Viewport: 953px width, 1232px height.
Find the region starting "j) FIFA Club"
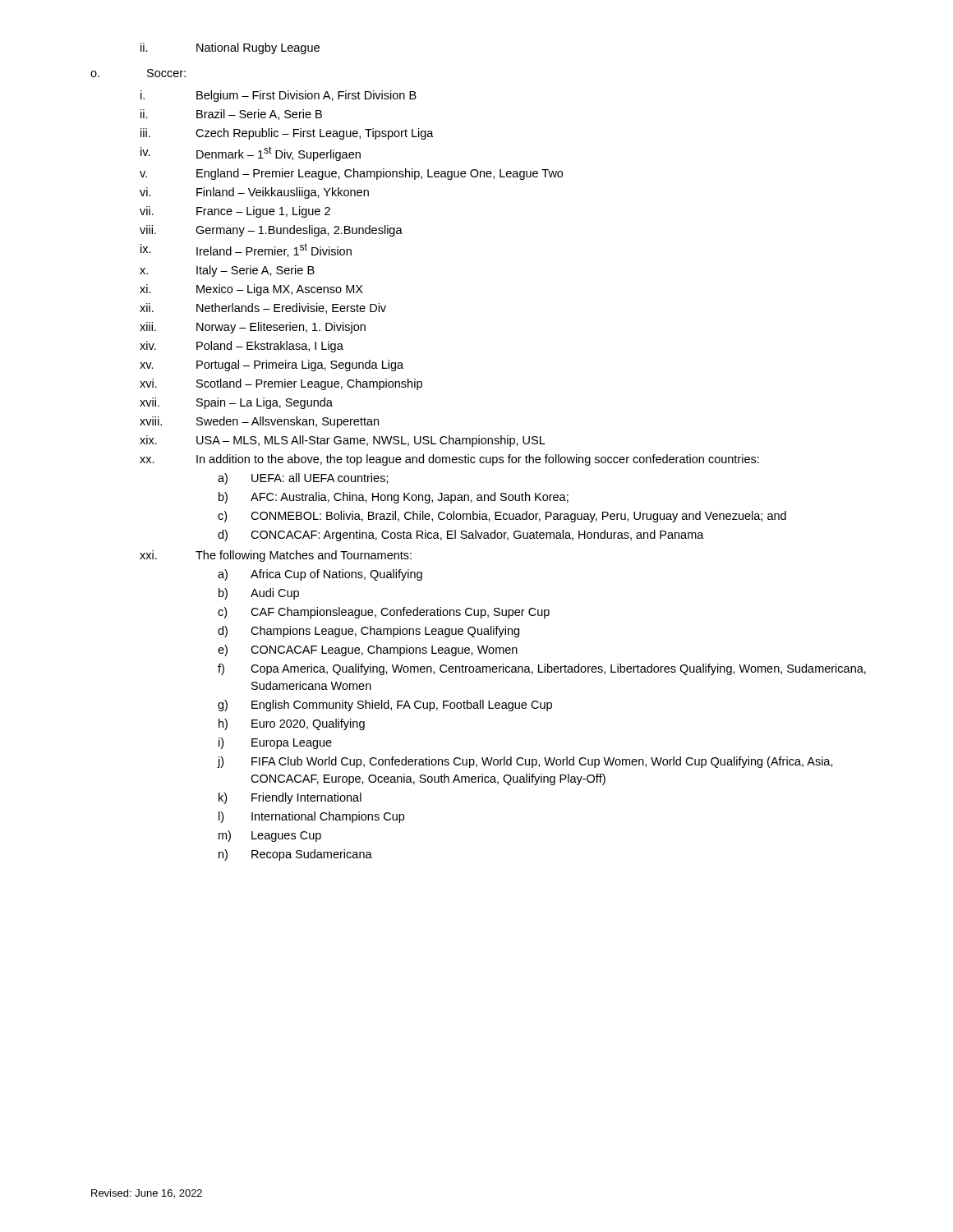click(552, 771)
